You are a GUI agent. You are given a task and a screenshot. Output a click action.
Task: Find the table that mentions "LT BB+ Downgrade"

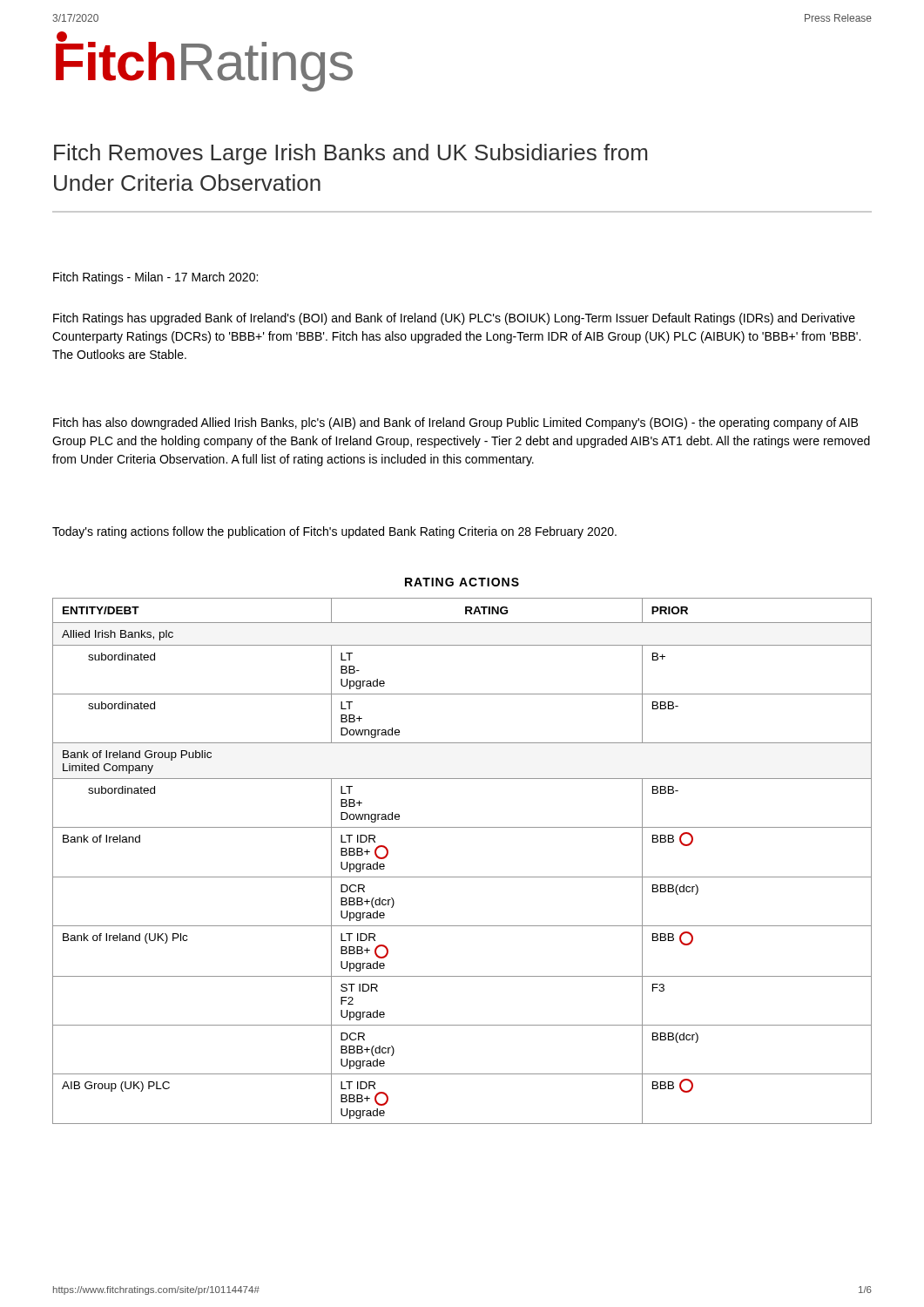click(x=462, y=861)
